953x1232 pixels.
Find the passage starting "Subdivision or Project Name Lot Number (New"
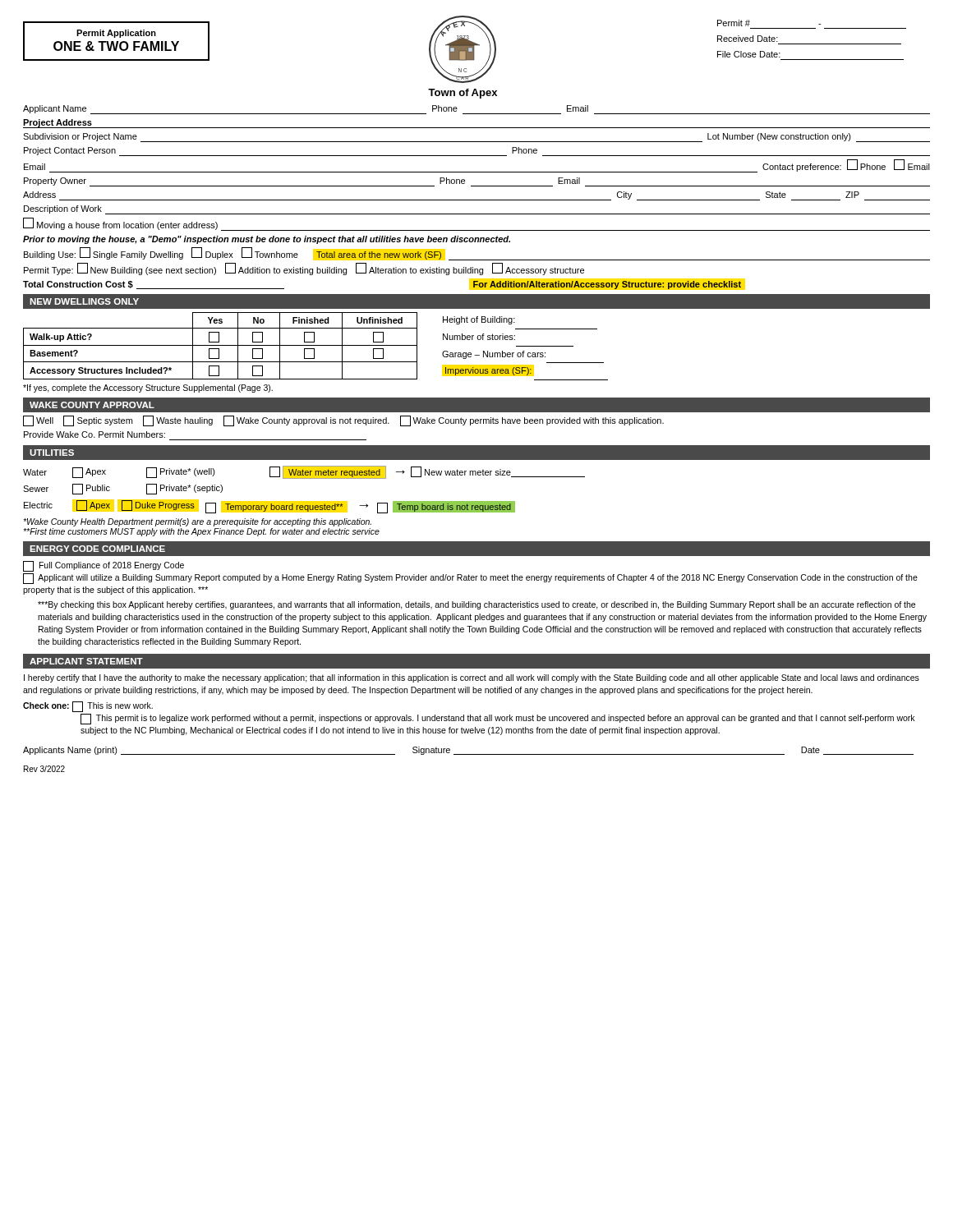pos(476,137)
